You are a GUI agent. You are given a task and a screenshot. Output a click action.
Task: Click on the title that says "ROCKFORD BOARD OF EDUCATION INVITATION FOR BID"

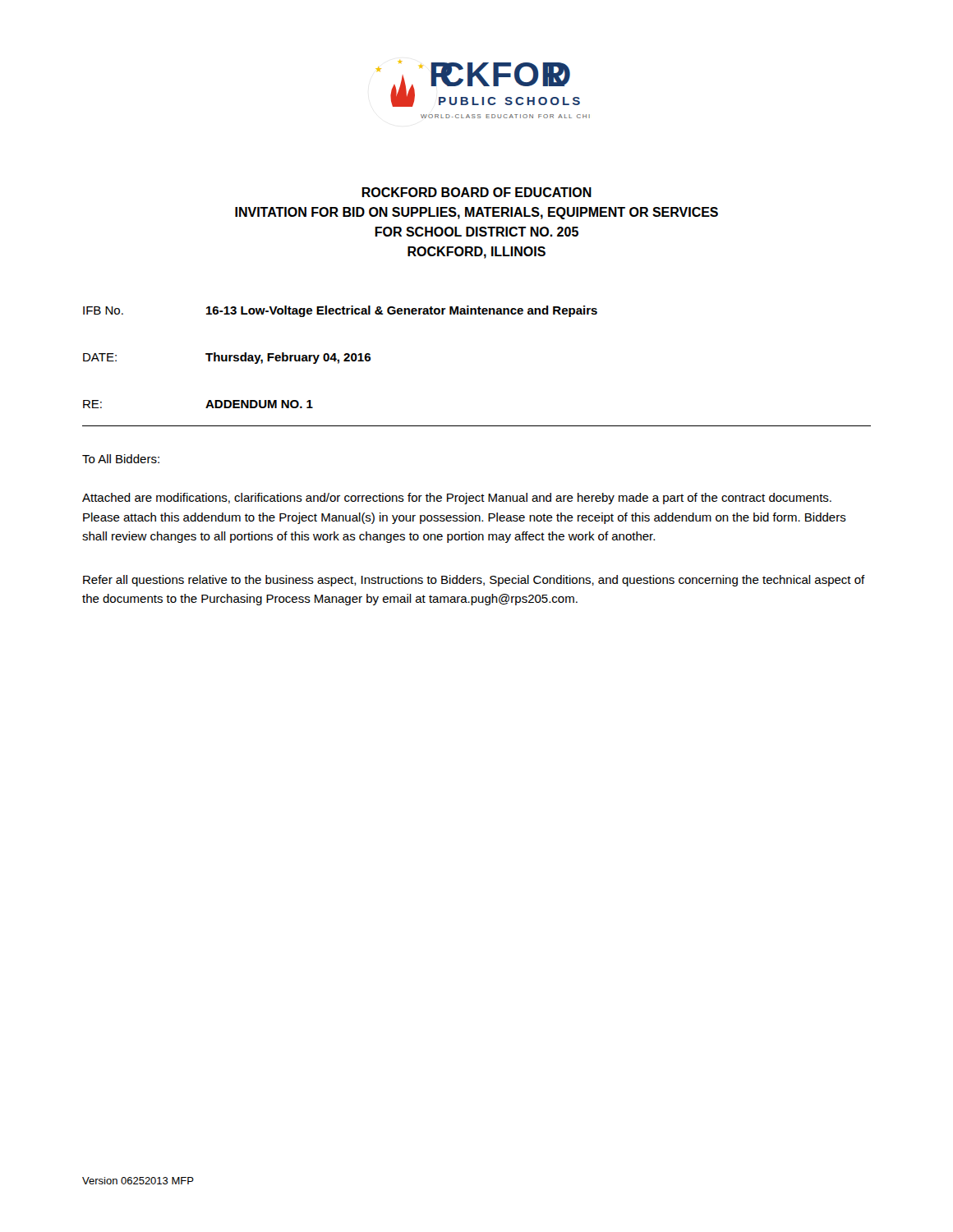pos(476,223)
